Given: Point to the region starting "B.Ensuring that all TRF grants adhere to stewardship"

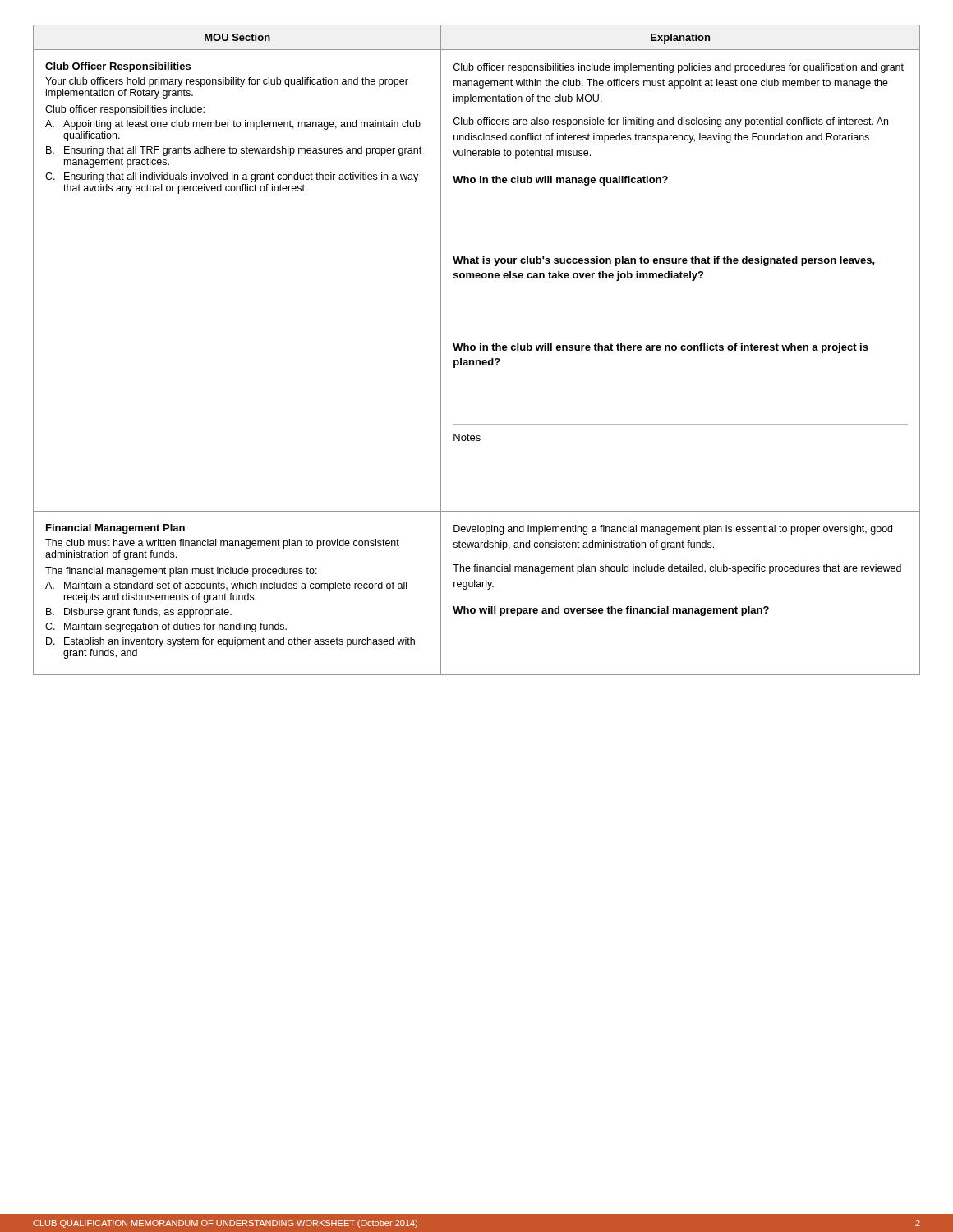Looking at the screenshot, I should [x=237, y=156].
